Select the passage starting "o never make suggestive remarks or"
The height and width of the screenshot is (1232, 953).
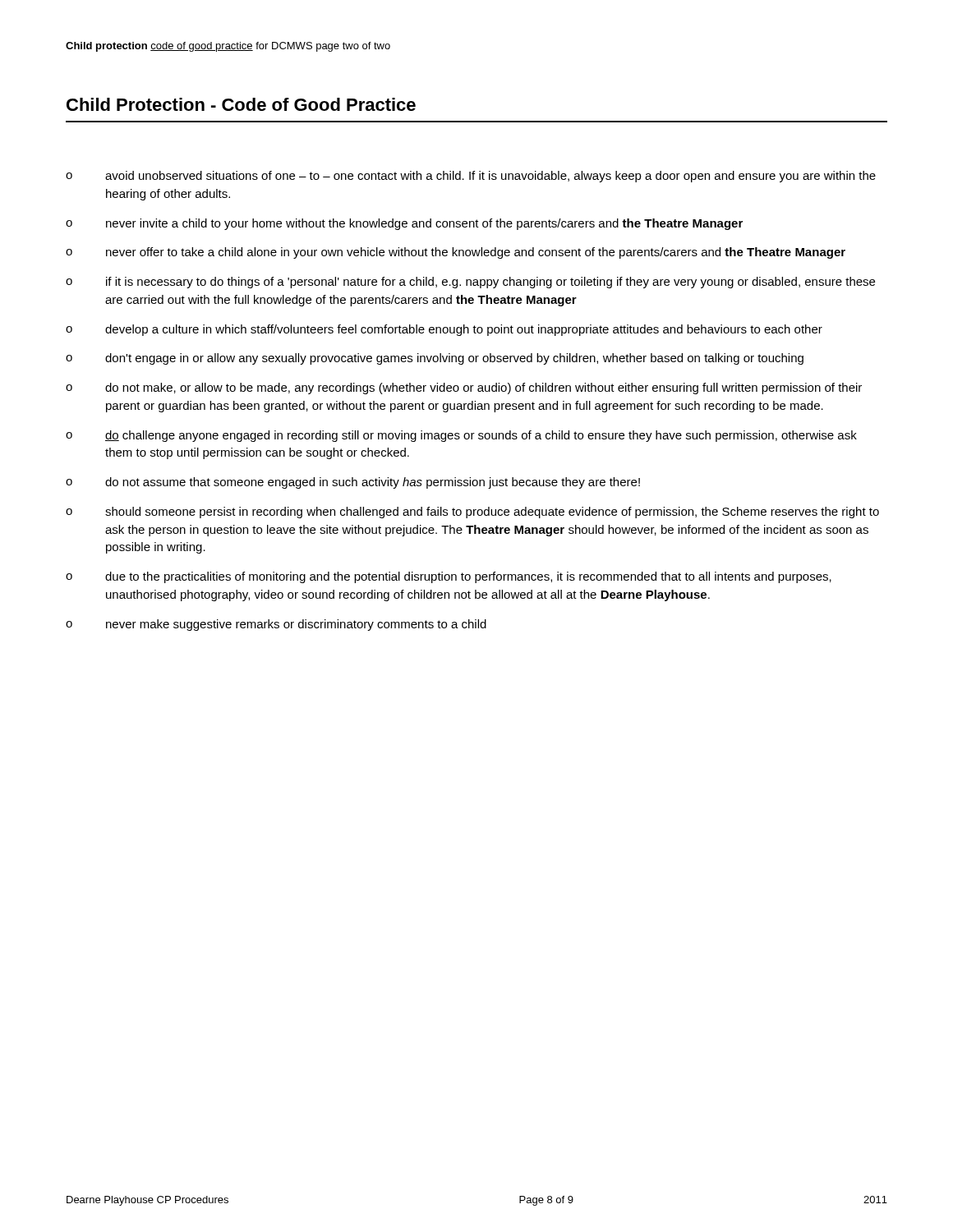pyautogui.click(x=476, y=624)
